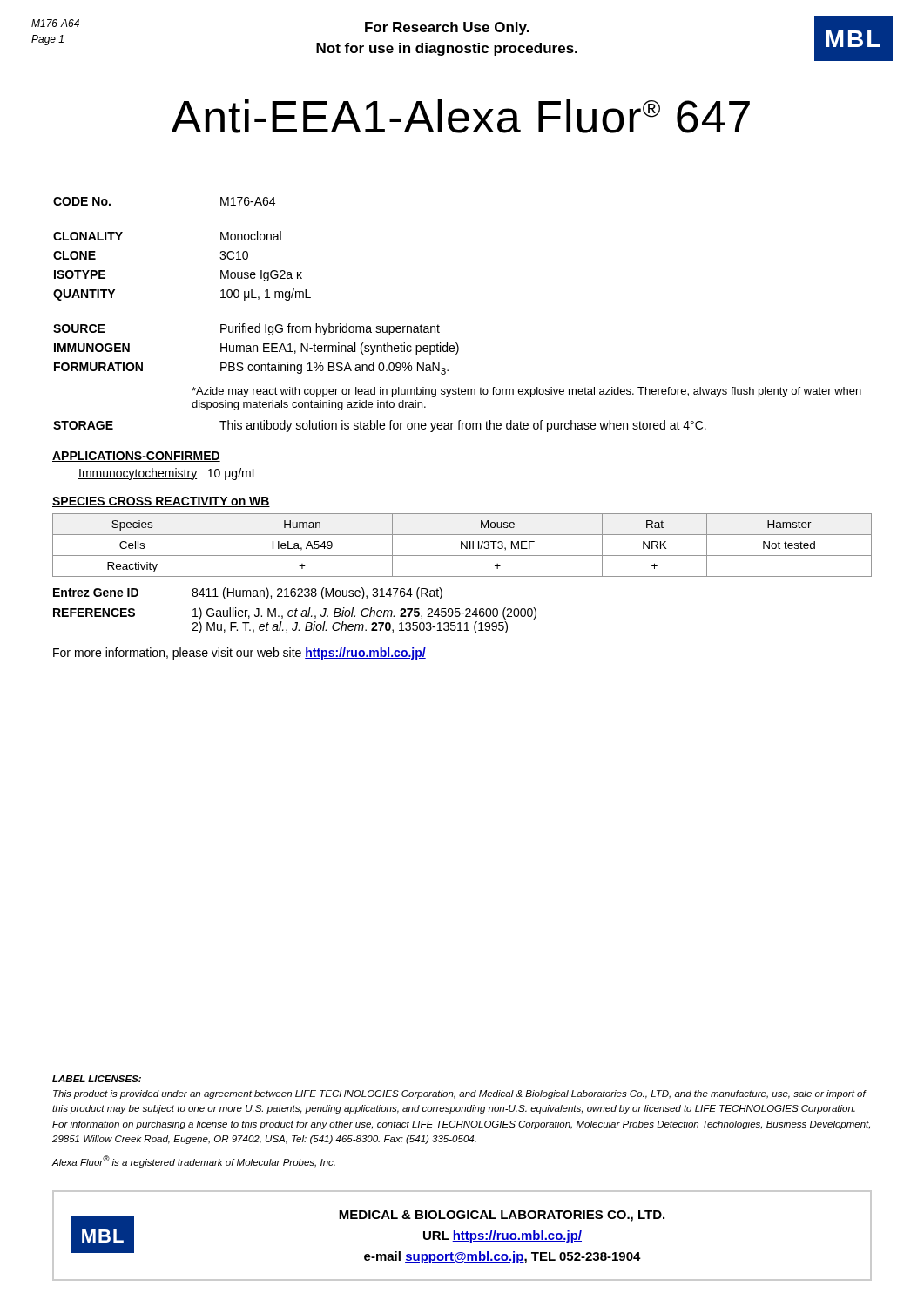924x1307 pixels.
Task: Select the text containing "CODE No. M176-A64"
Action: [x=84, y=201]
